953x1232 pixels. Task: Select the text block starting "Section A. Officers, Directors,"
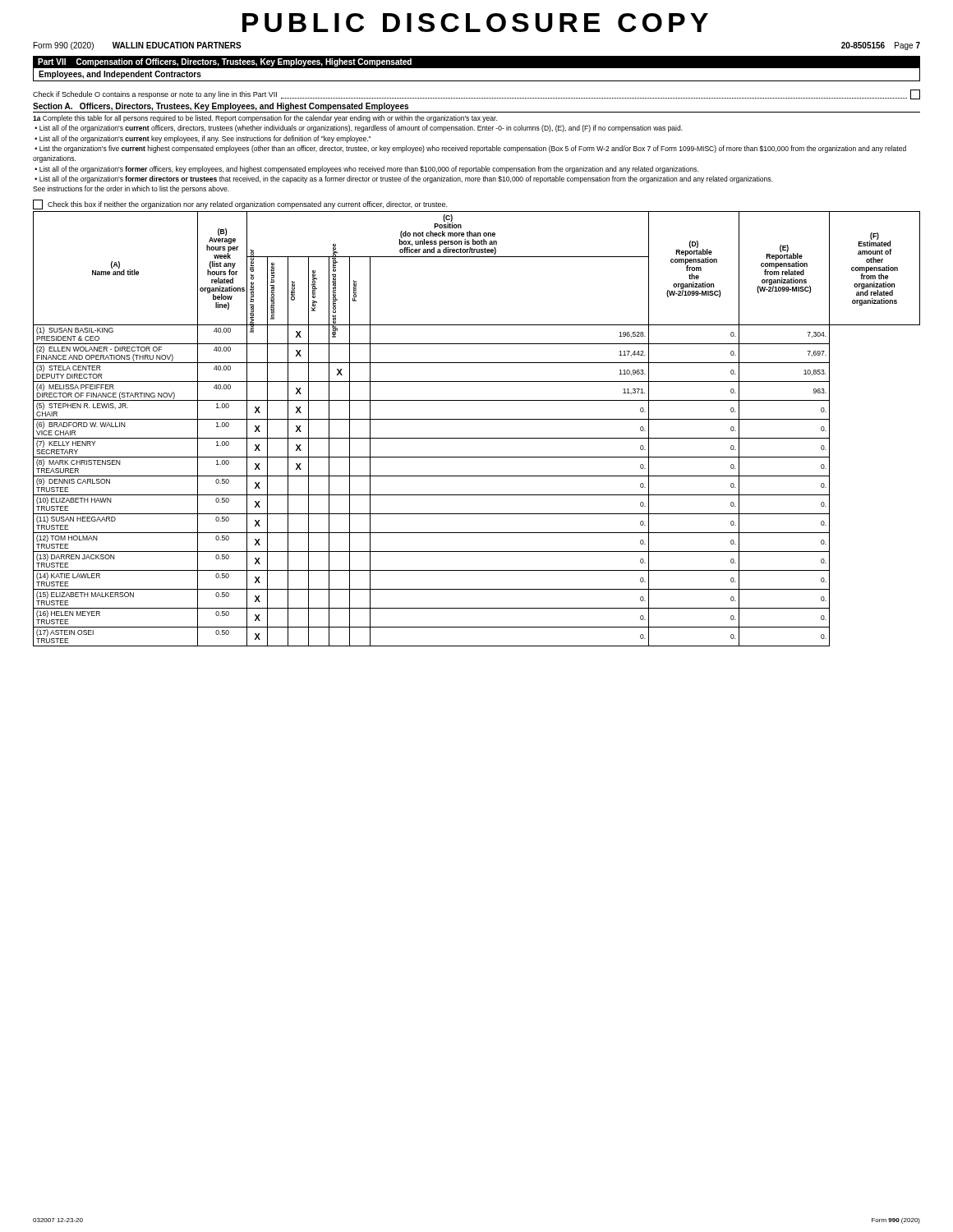coord(221,106)
